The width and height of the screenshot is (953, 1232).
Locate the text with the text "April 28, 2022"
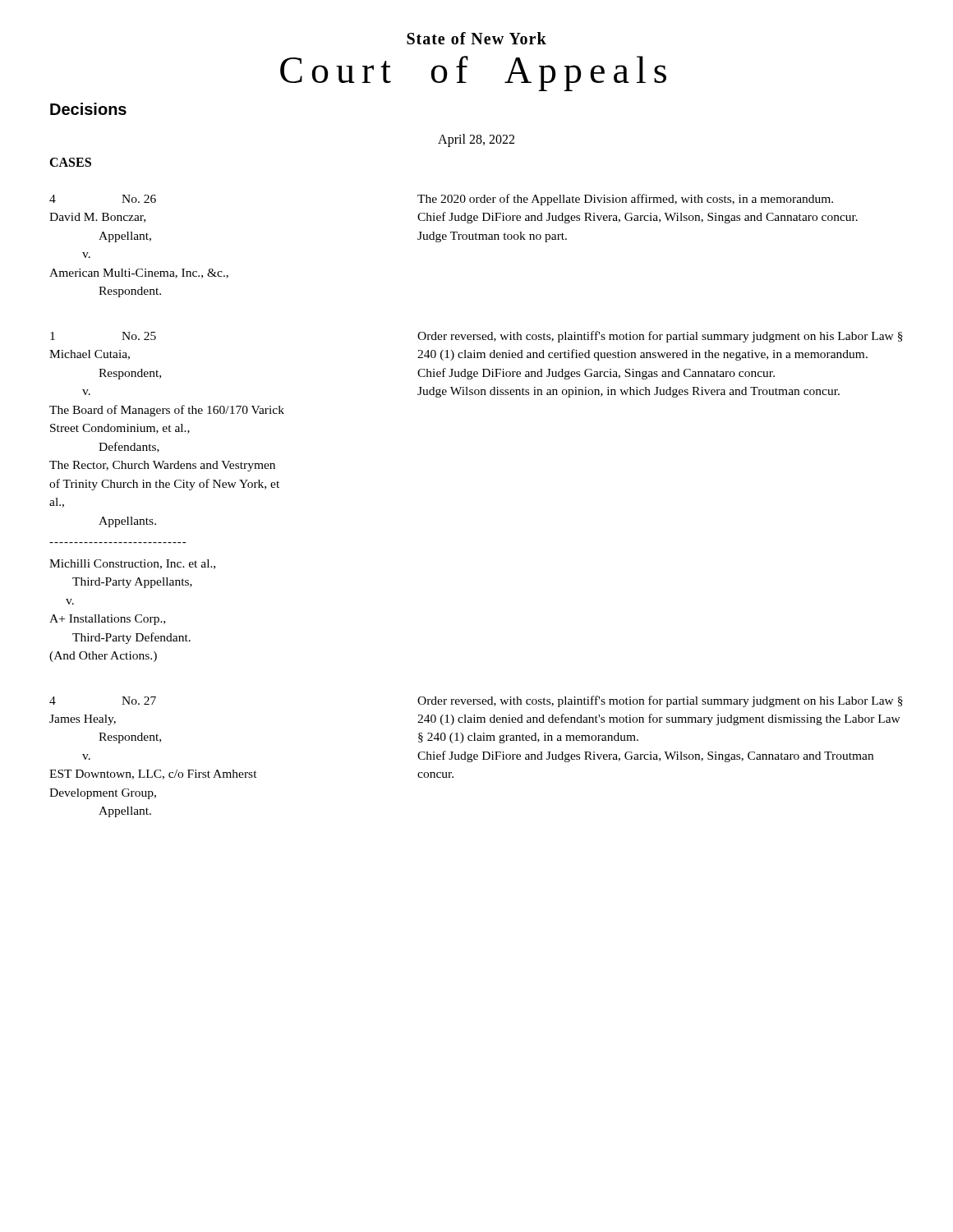(476, 139)
